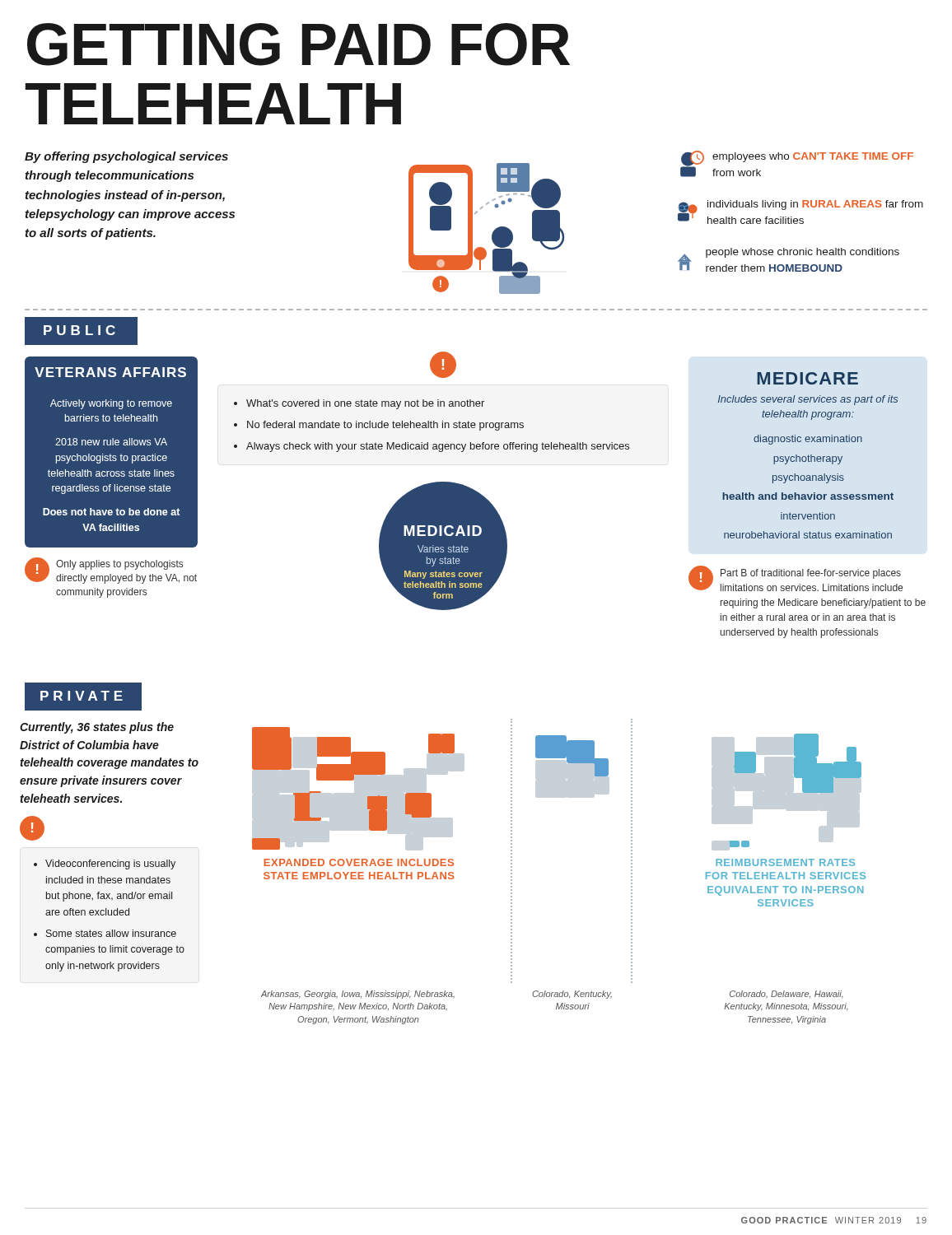Find the text starting "Actively working to remove"
Screen dimensions: 1235x952
pos(111,411)
